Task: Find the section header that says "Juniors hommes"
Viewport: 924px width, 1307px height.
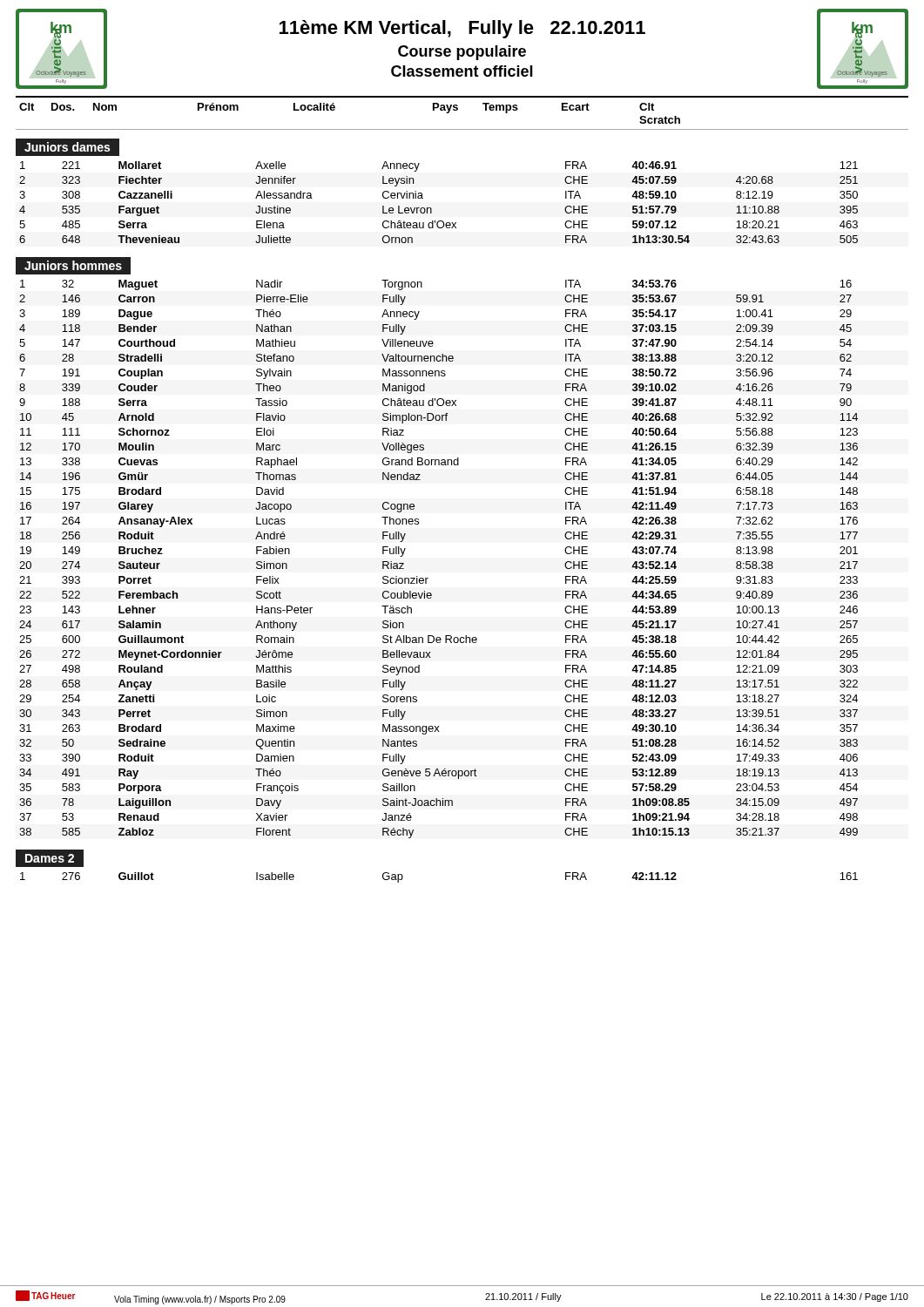Action: (73, 266)
